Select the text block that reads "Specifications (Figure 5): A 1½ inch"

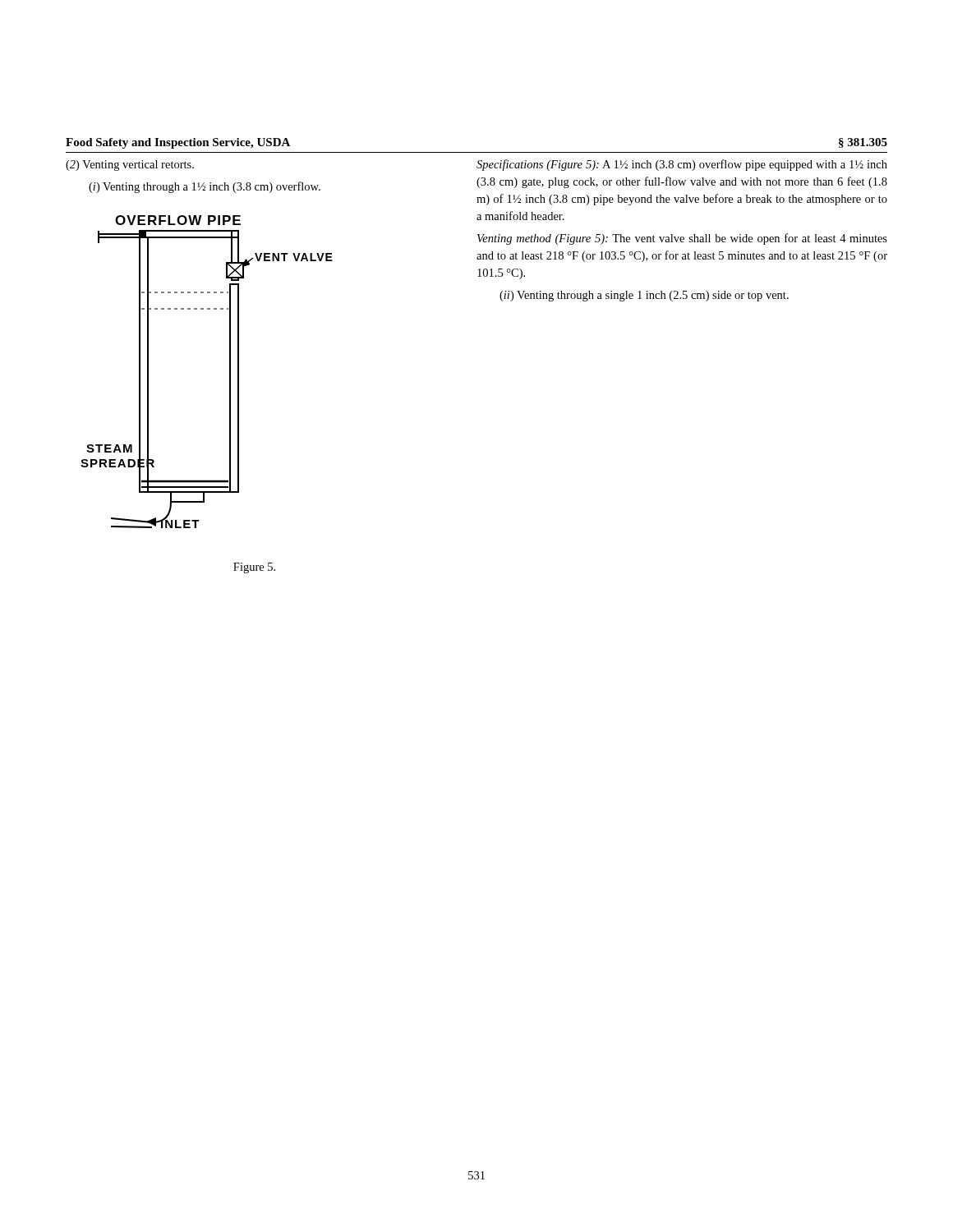point(682,190)
